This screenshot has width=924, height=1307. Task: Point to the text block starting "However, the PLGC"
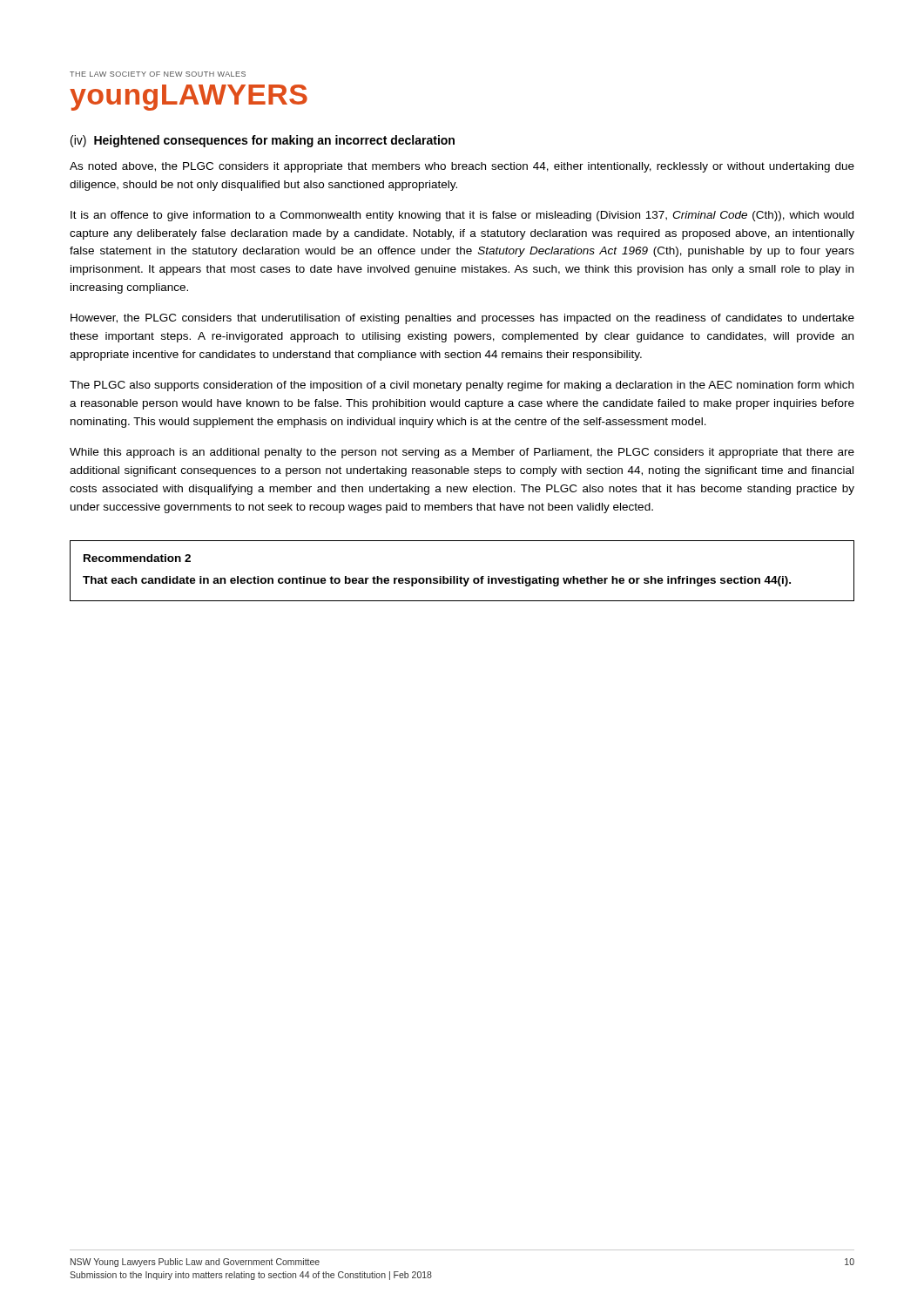click(x=462, y=336)
